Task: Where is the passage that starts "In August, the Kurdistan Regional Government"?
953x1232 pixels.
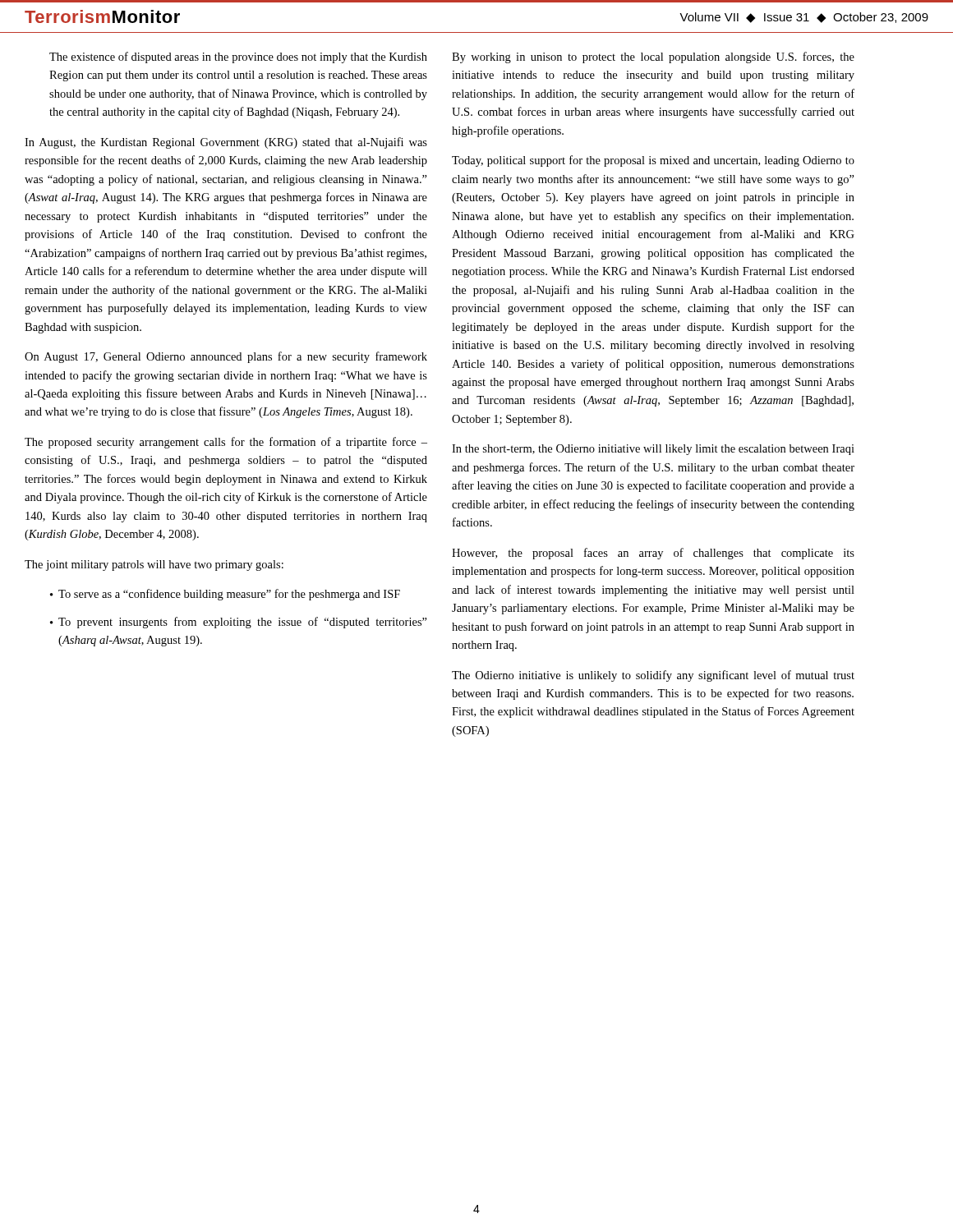Action: tap(226, 234)
